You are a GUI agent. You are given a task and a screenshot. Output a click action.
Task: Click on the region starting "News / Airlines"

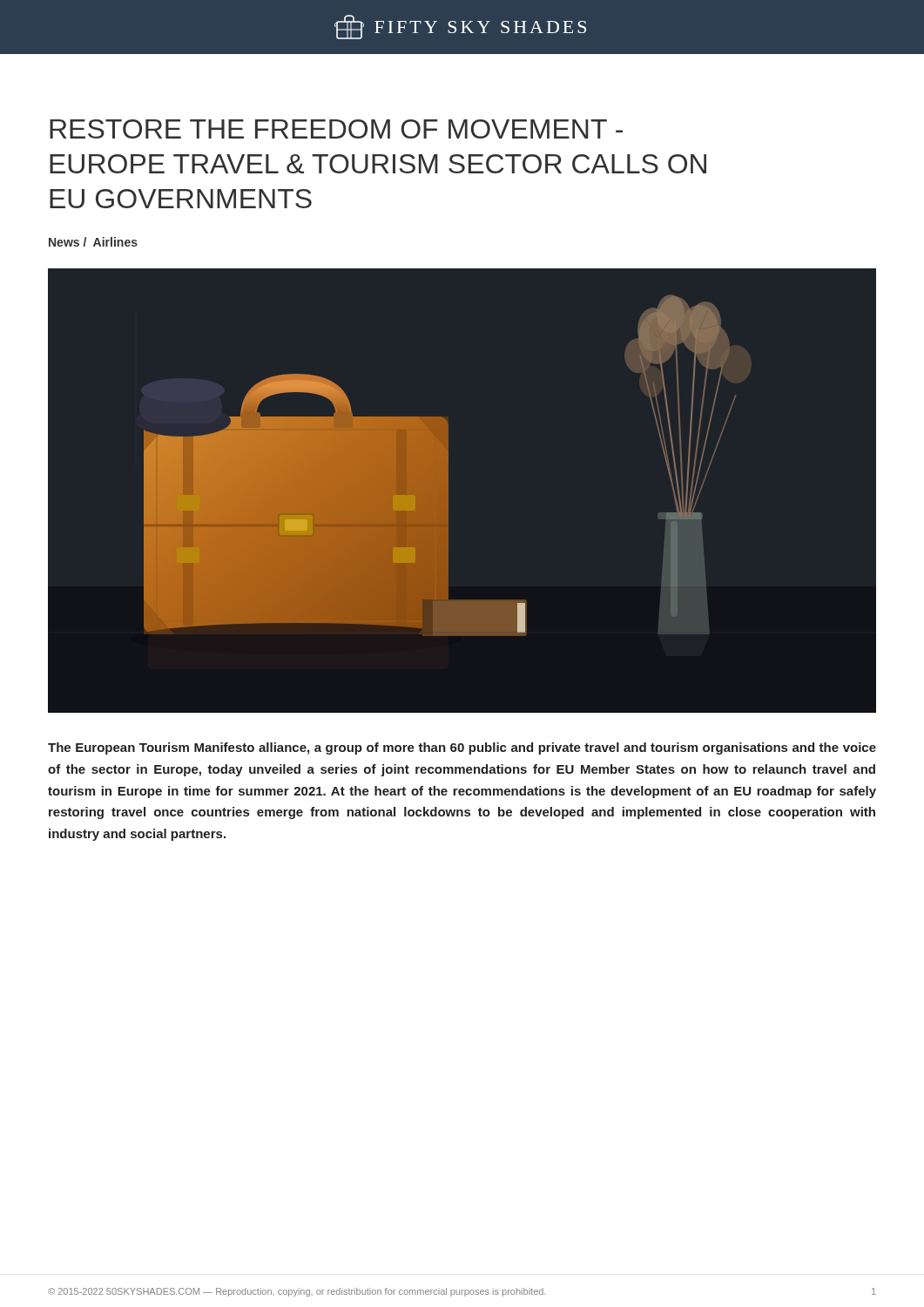(x=93, y=242)
